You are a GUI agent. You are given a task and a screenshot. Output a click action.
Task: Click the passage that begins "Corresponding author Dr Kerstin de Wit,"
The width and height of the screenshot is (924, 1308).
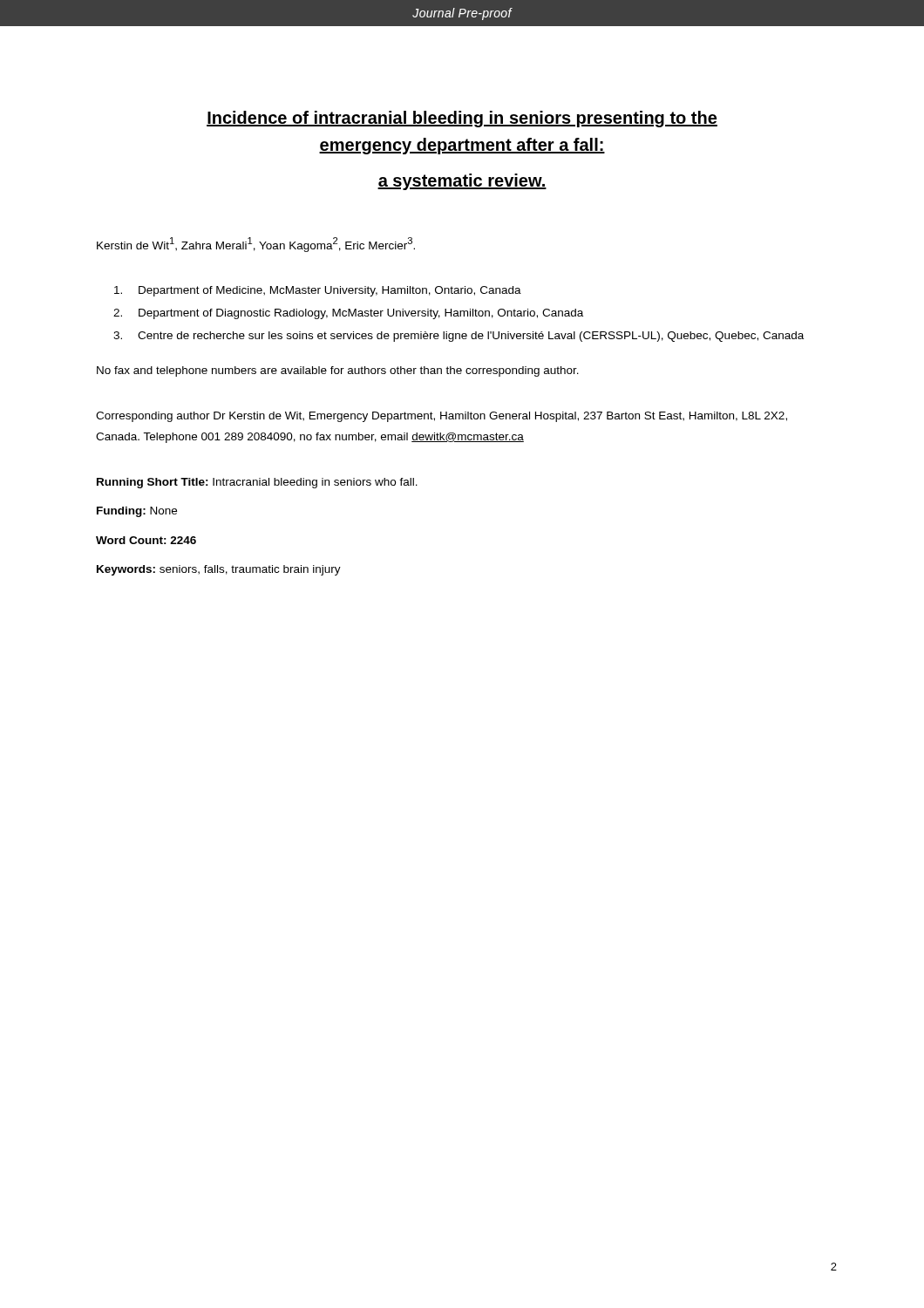coord(442,426)
